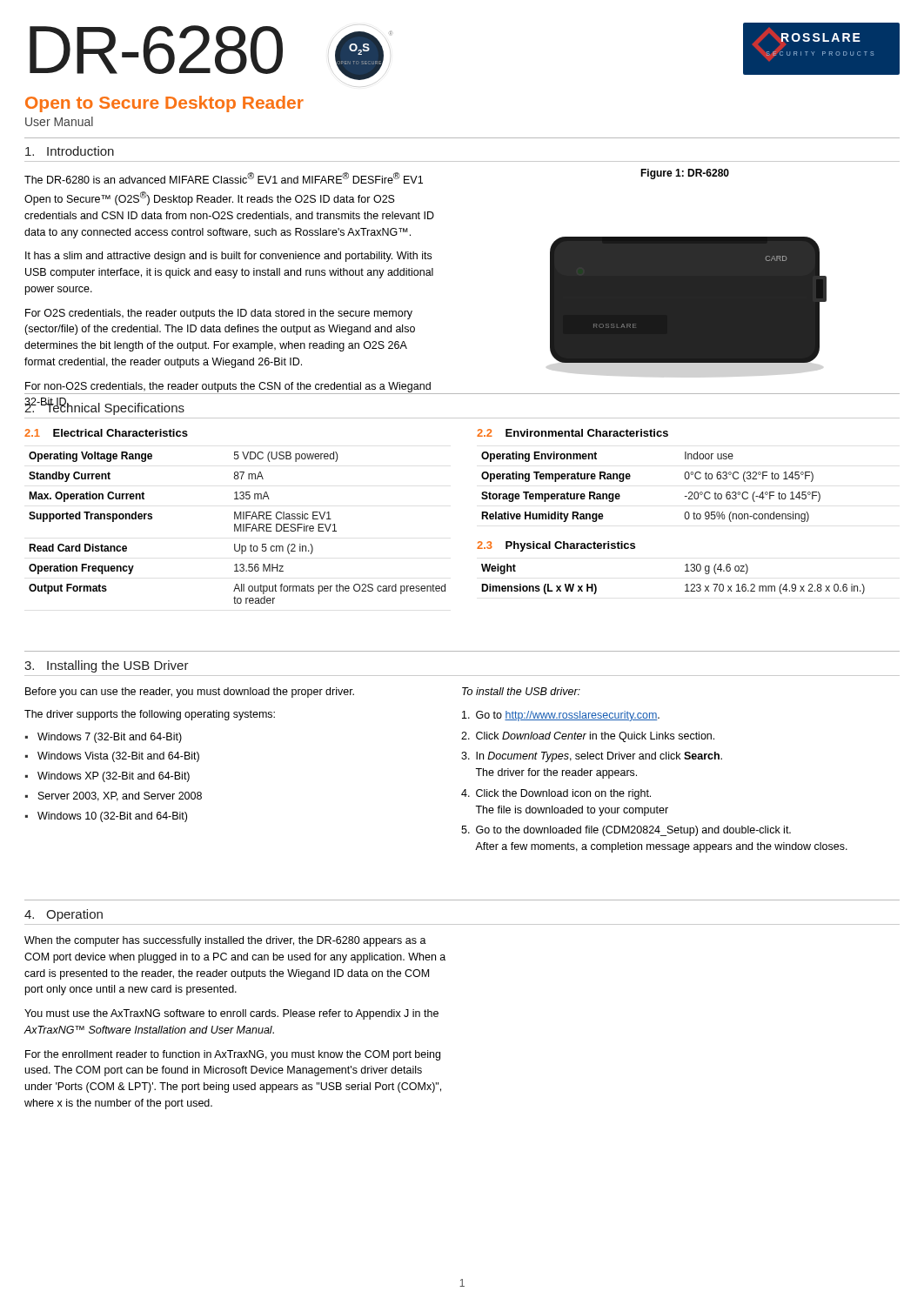924x1305 pixels.
Task: Where does it say "Windows XP (32-Bit and 64-Bit)"?
Action: click(x=114, y=776)
